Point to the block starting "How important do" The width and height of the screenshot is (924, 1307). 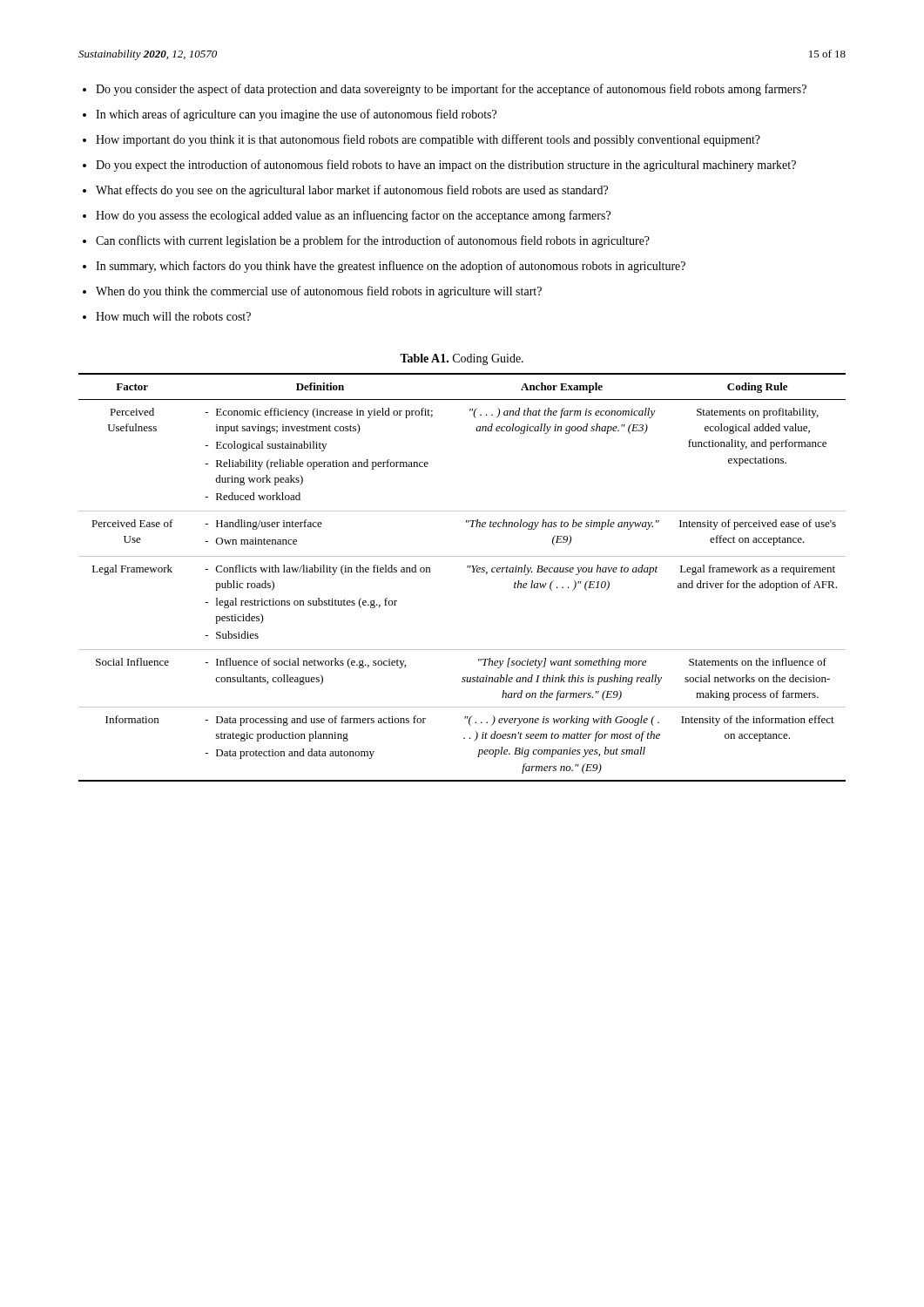coord(428,140)
